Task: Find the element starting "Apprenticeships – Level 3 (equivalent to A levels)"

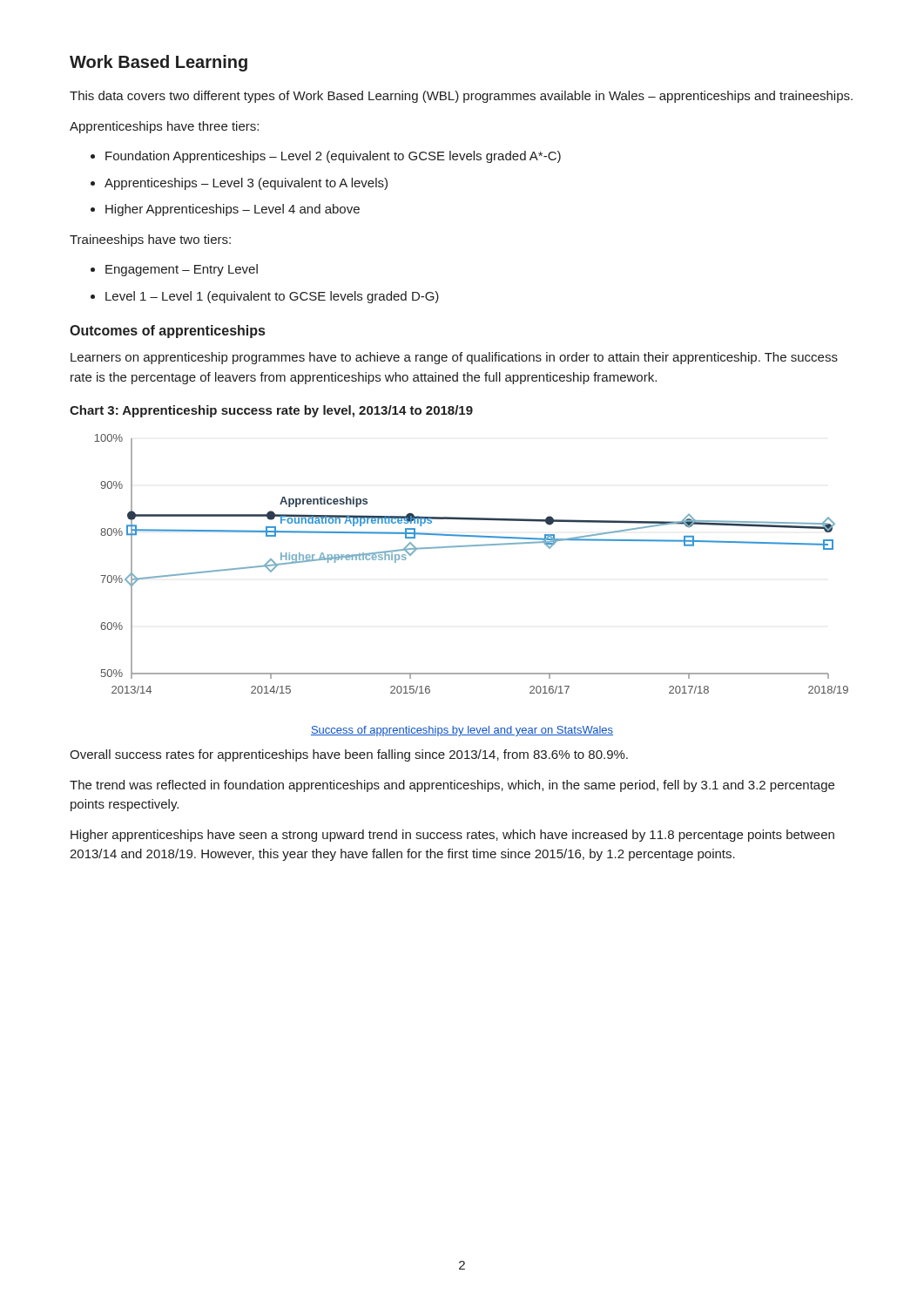Action: tap(246, 182)
